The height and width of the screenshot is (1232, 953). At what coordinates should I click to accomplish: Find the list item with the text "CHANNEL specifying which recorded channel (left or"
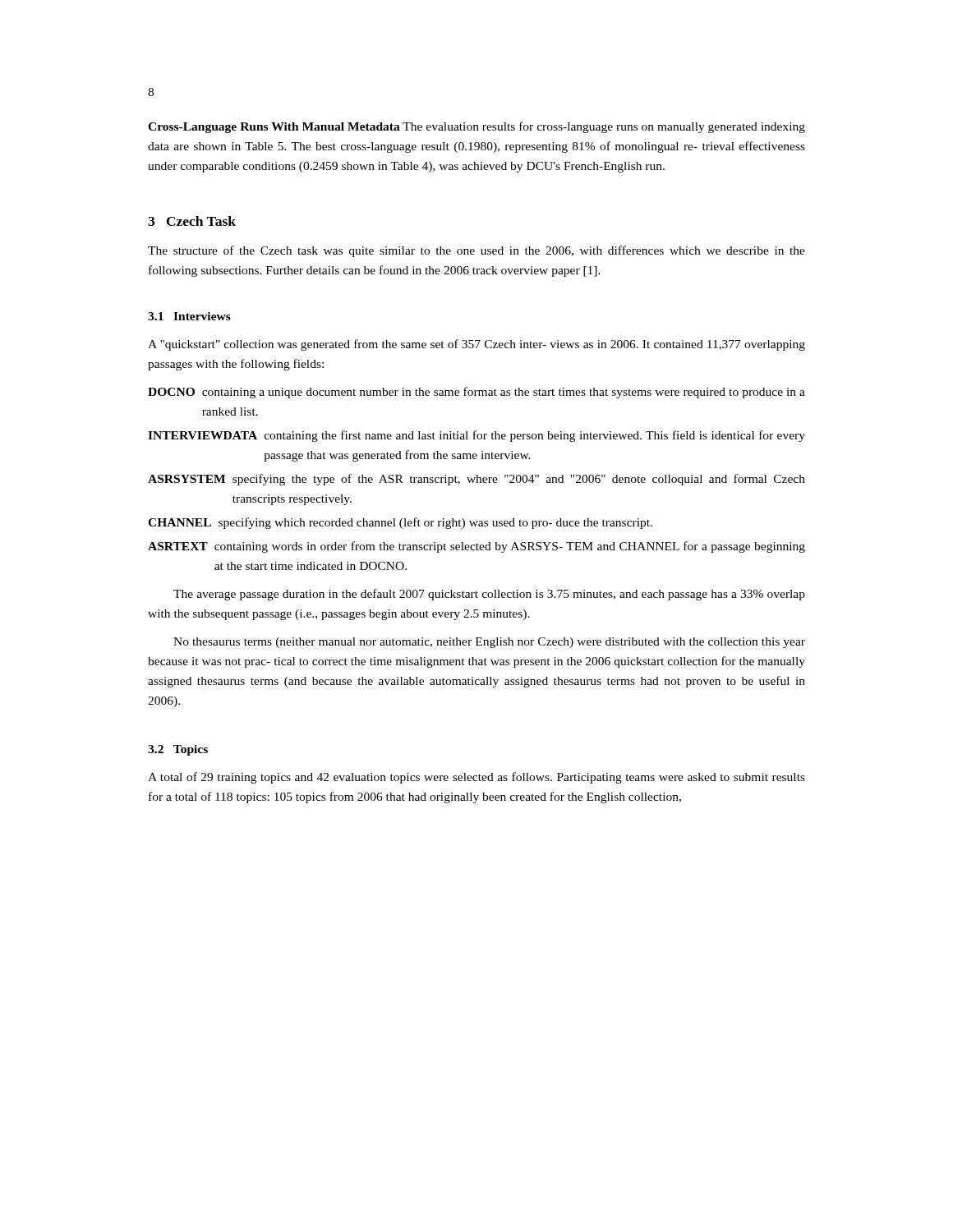click(x=476, y=523)
